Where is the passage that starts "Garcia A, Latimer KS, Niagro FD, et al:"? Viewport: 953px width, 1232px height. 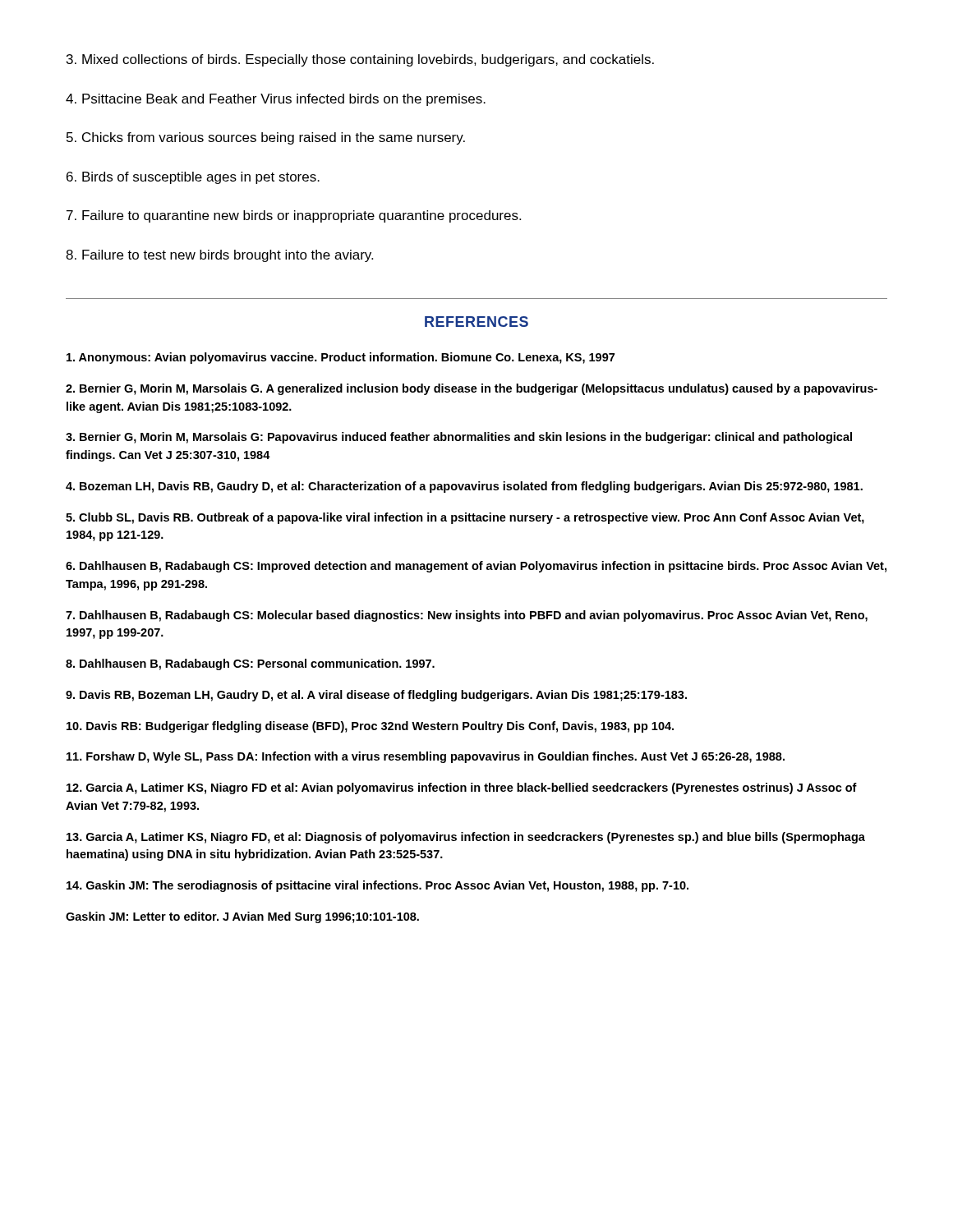click(x=465, y=845)
